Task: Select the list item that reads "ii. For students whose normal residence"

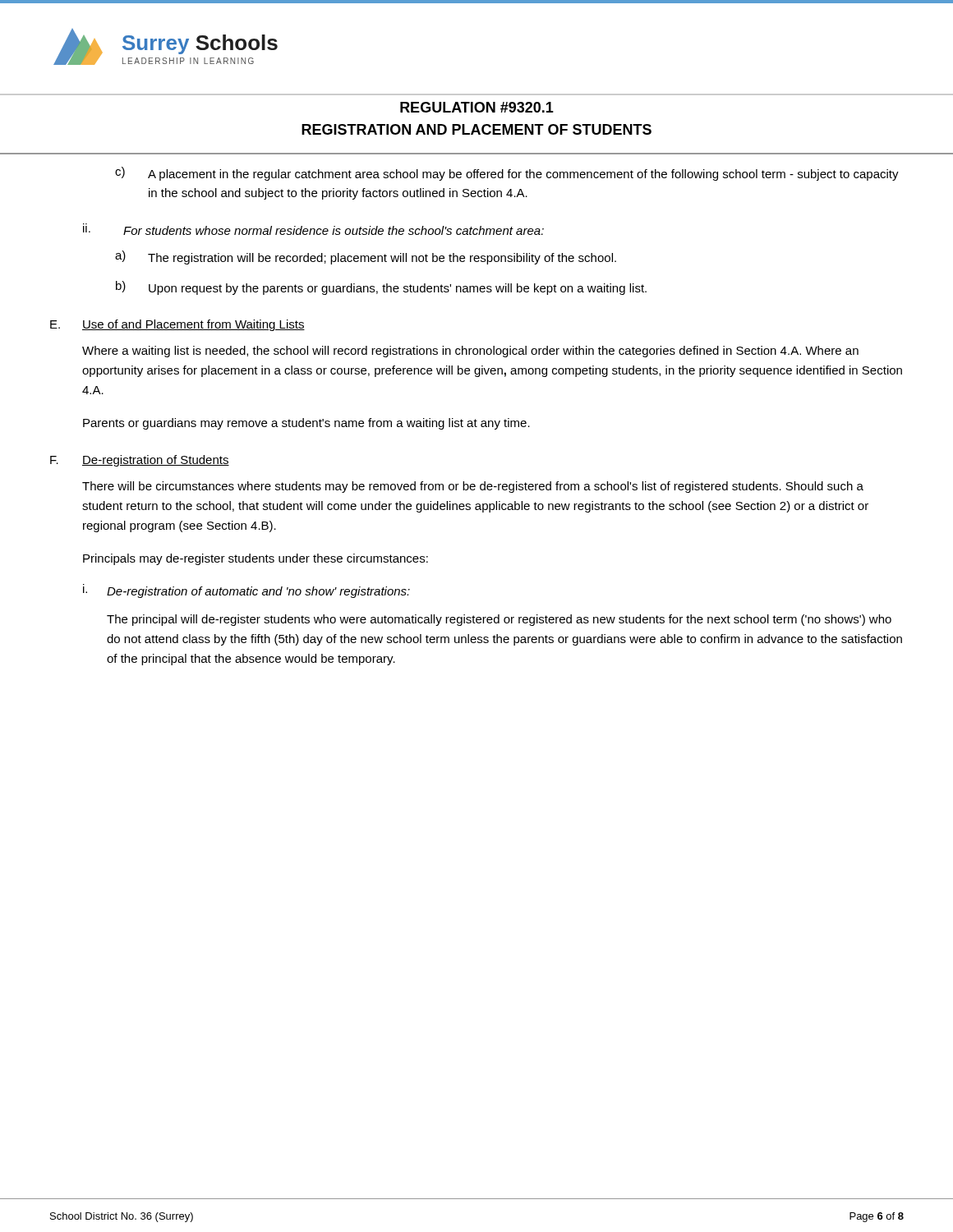Action: coord(313,230)
